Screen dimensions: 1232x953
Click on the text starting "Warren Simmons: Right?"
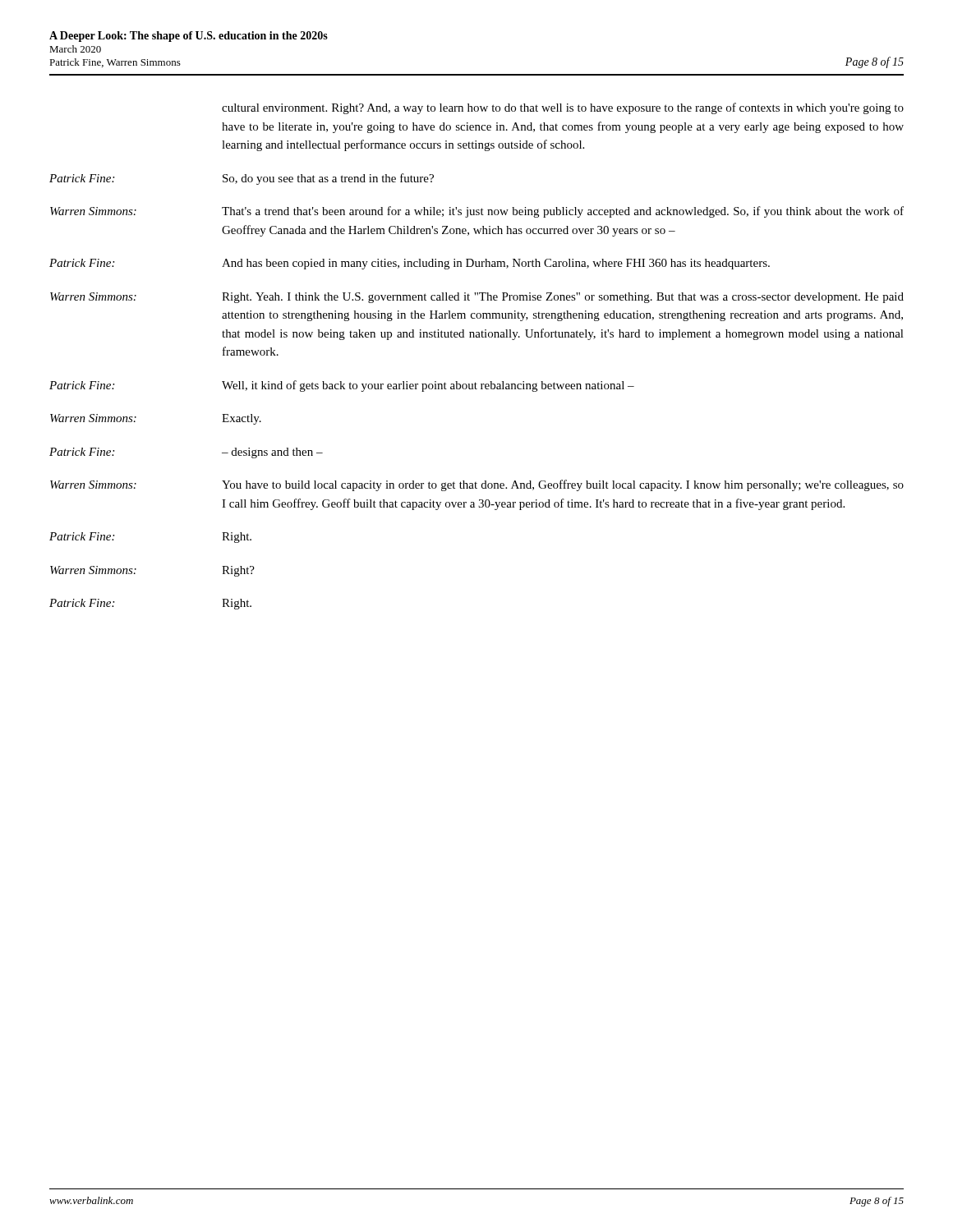(92, 570)
